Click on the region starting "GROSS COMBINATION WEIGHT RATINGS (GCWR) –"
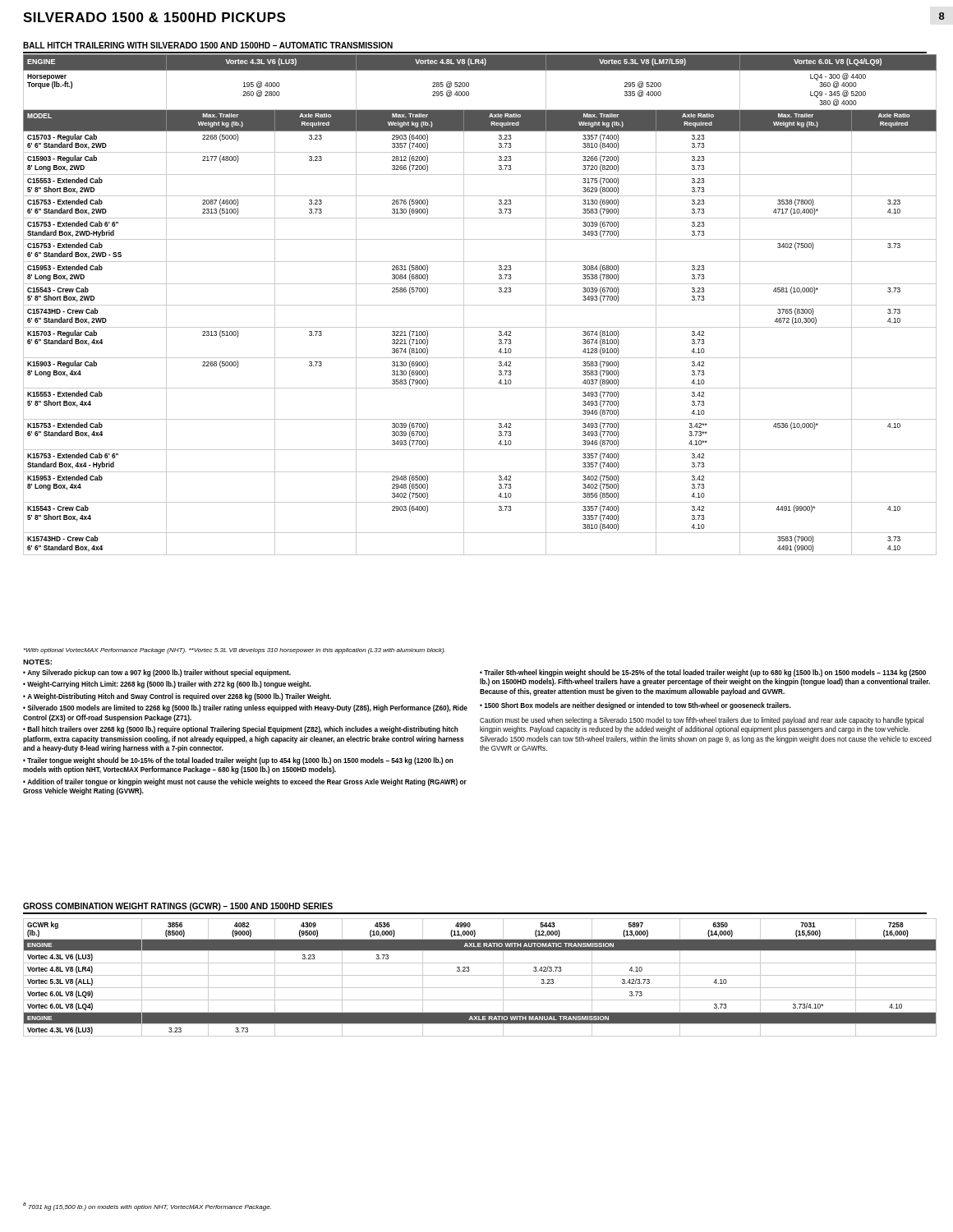953x1232 pixels. (178, 906)
